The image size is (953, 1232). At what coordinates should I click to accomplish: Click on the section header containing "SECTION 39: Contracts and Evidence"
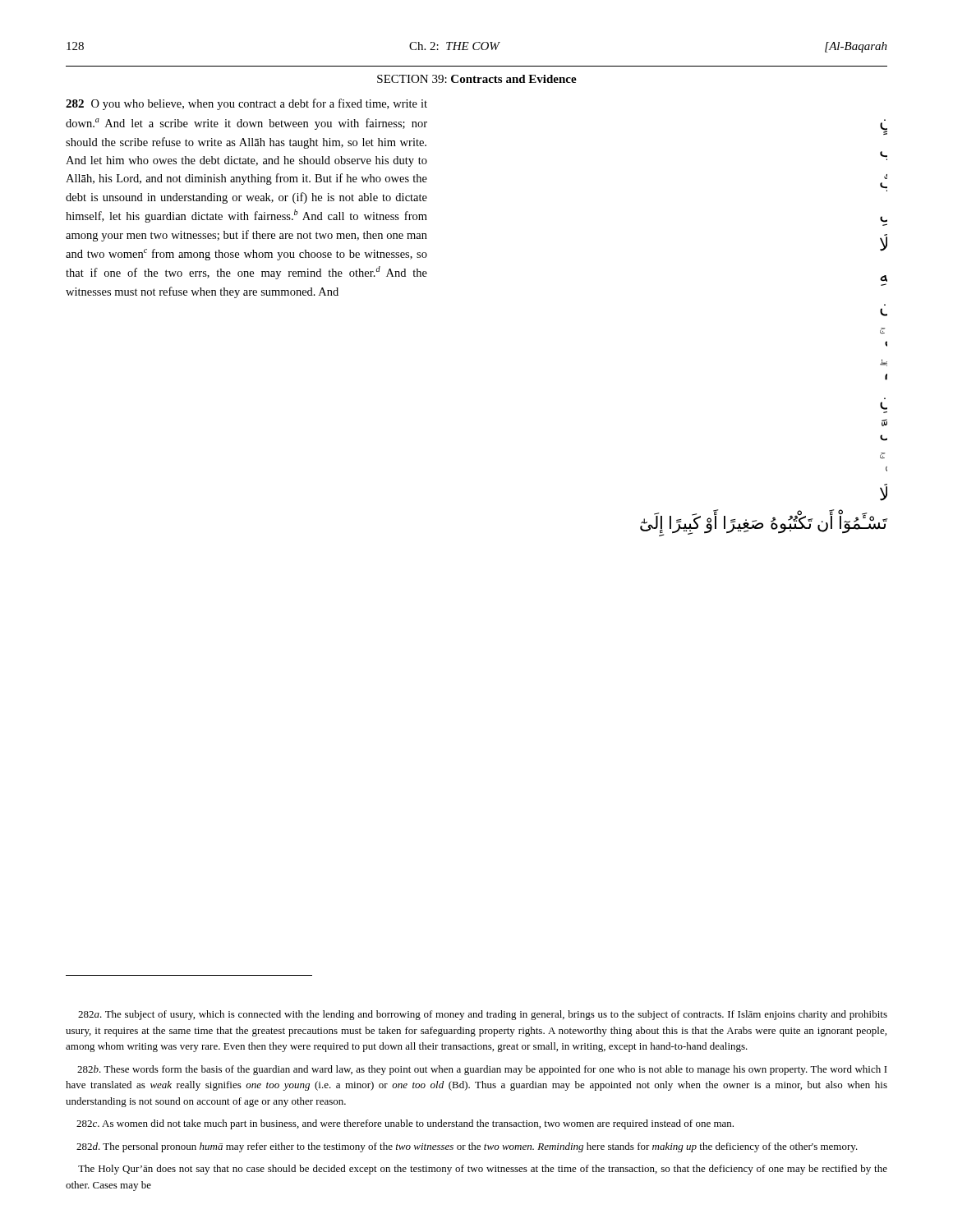[x=476, y=79]
